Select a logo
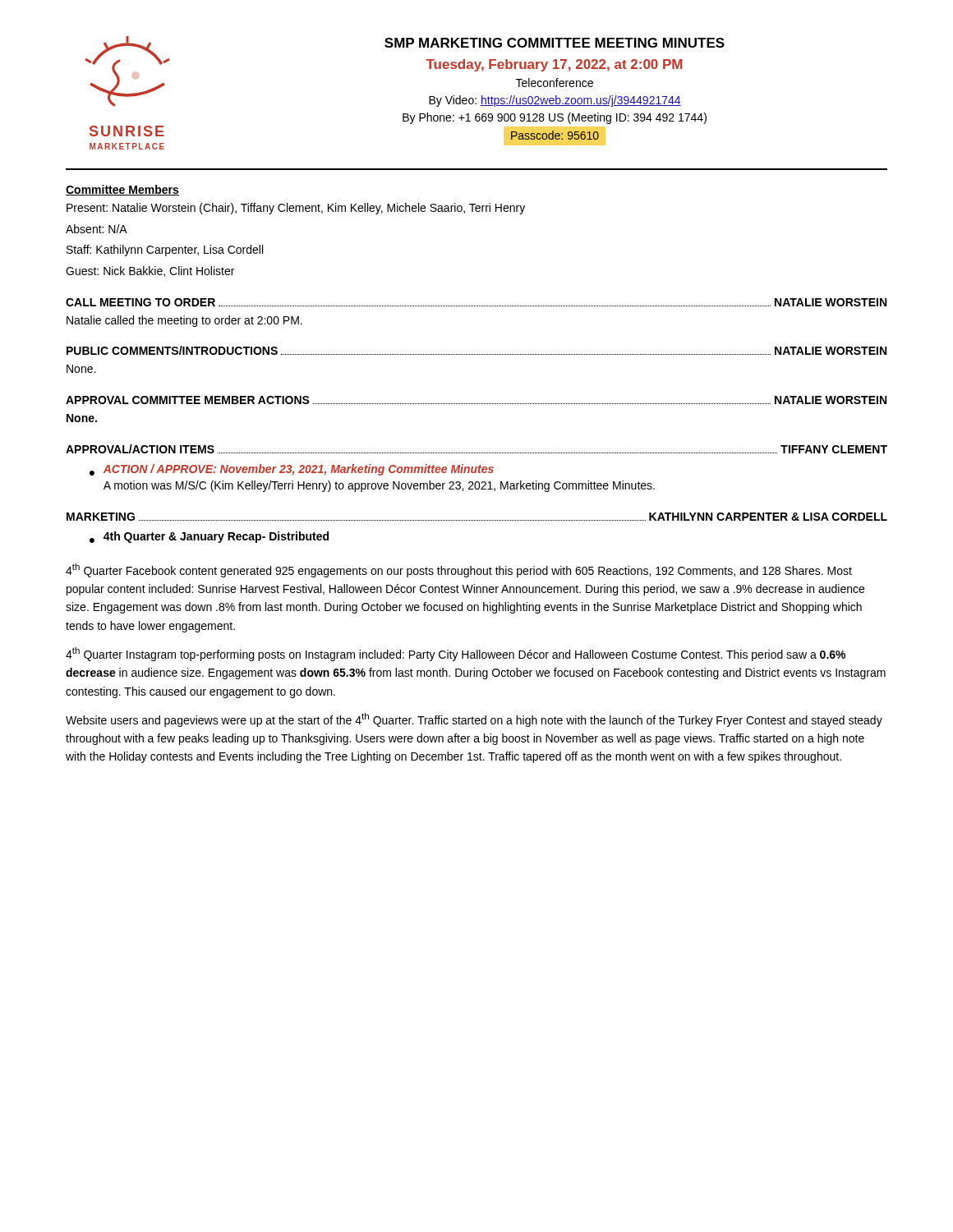 pos(131,95)
